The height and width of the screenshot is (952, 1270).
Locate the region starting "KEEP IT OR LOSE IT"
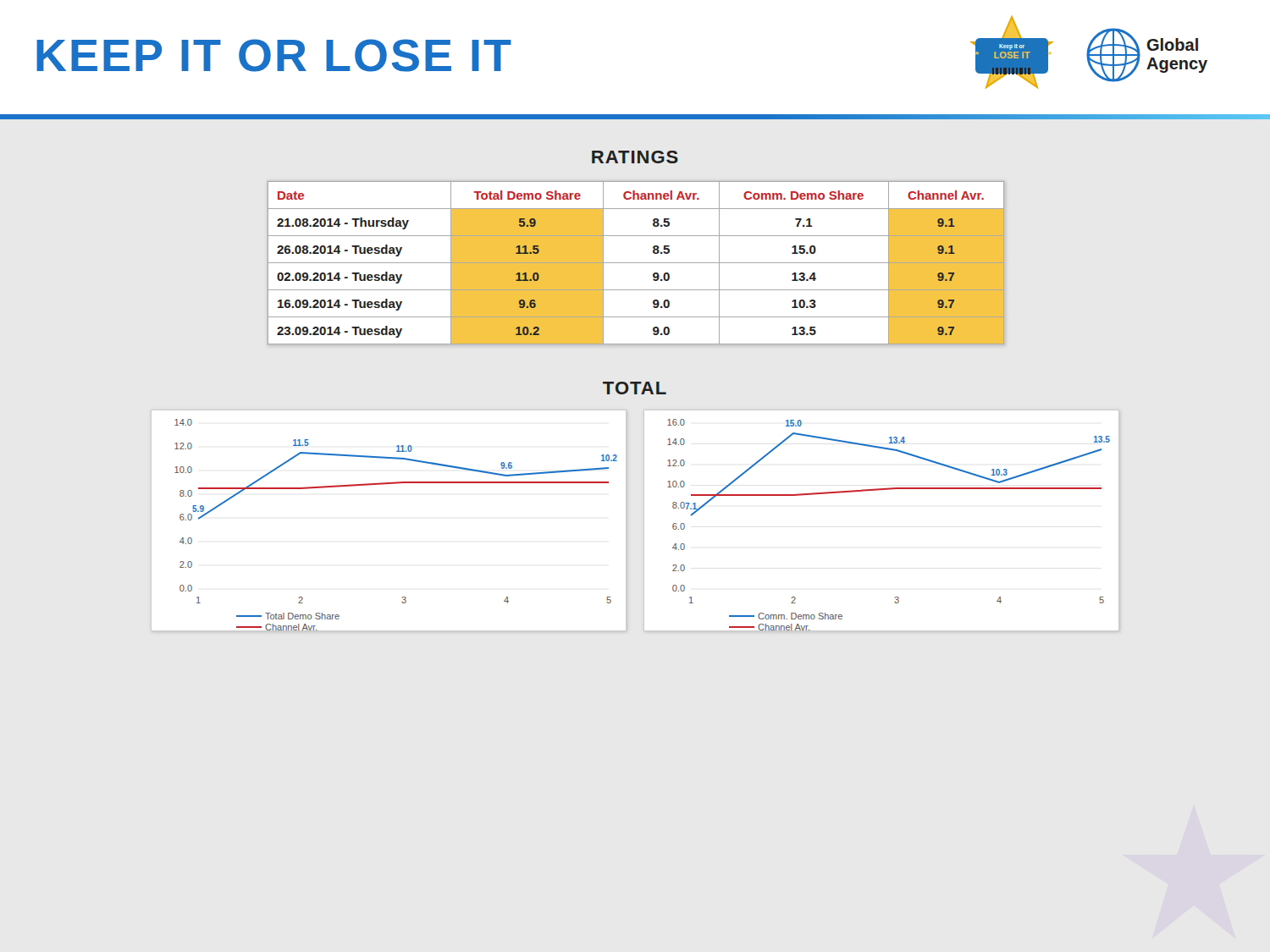click(274, 55)
